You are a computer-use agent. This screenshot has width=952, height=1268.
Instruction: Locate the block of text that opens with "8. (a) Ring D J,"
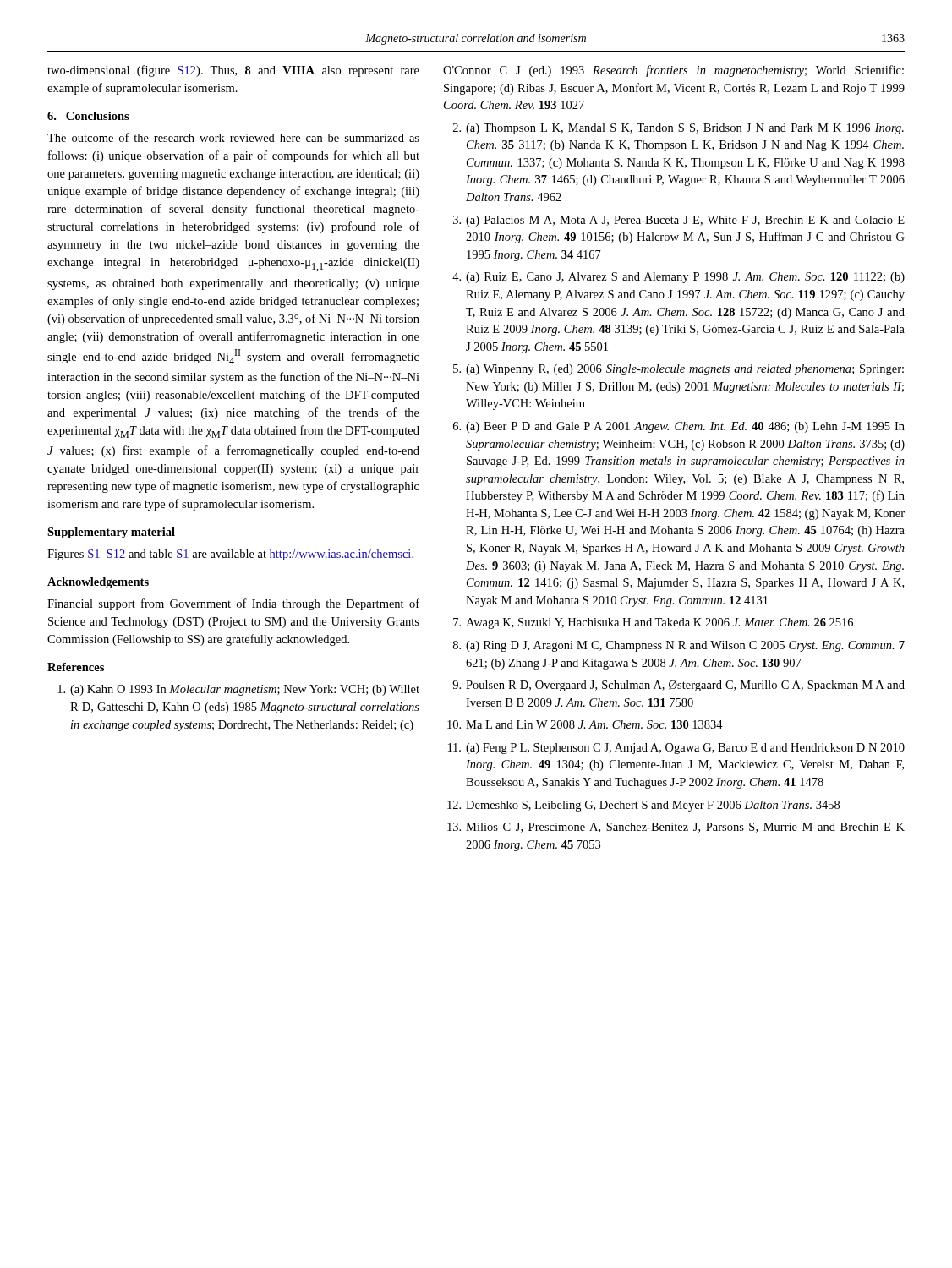pyautogui.click(x=674, y=654)
